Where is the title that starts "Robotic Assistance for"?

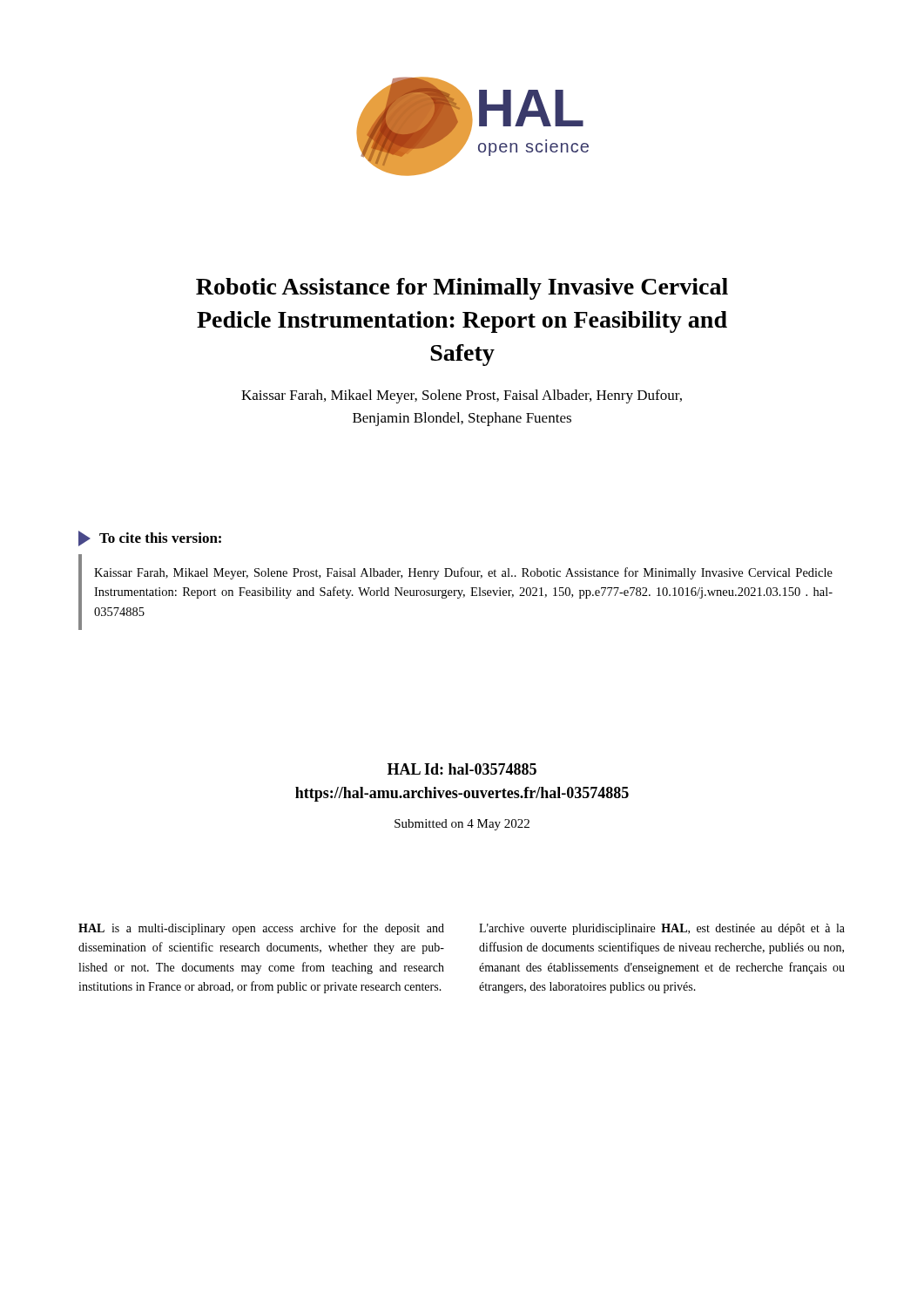pos(462,350)
